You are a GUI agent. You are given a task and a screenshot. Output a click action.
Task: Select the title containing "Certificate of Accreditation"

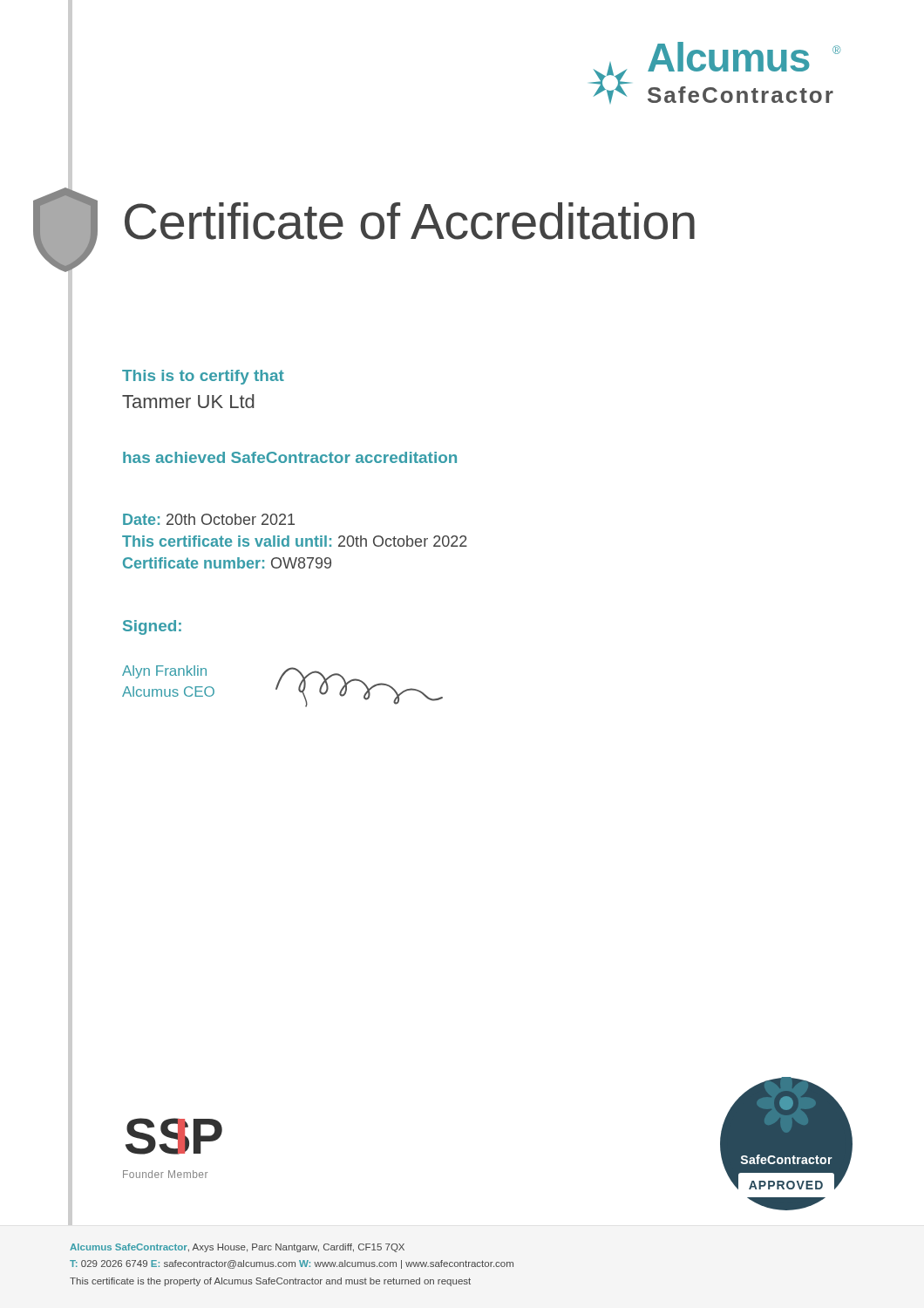pyautogui.click(x=497, y=221)
